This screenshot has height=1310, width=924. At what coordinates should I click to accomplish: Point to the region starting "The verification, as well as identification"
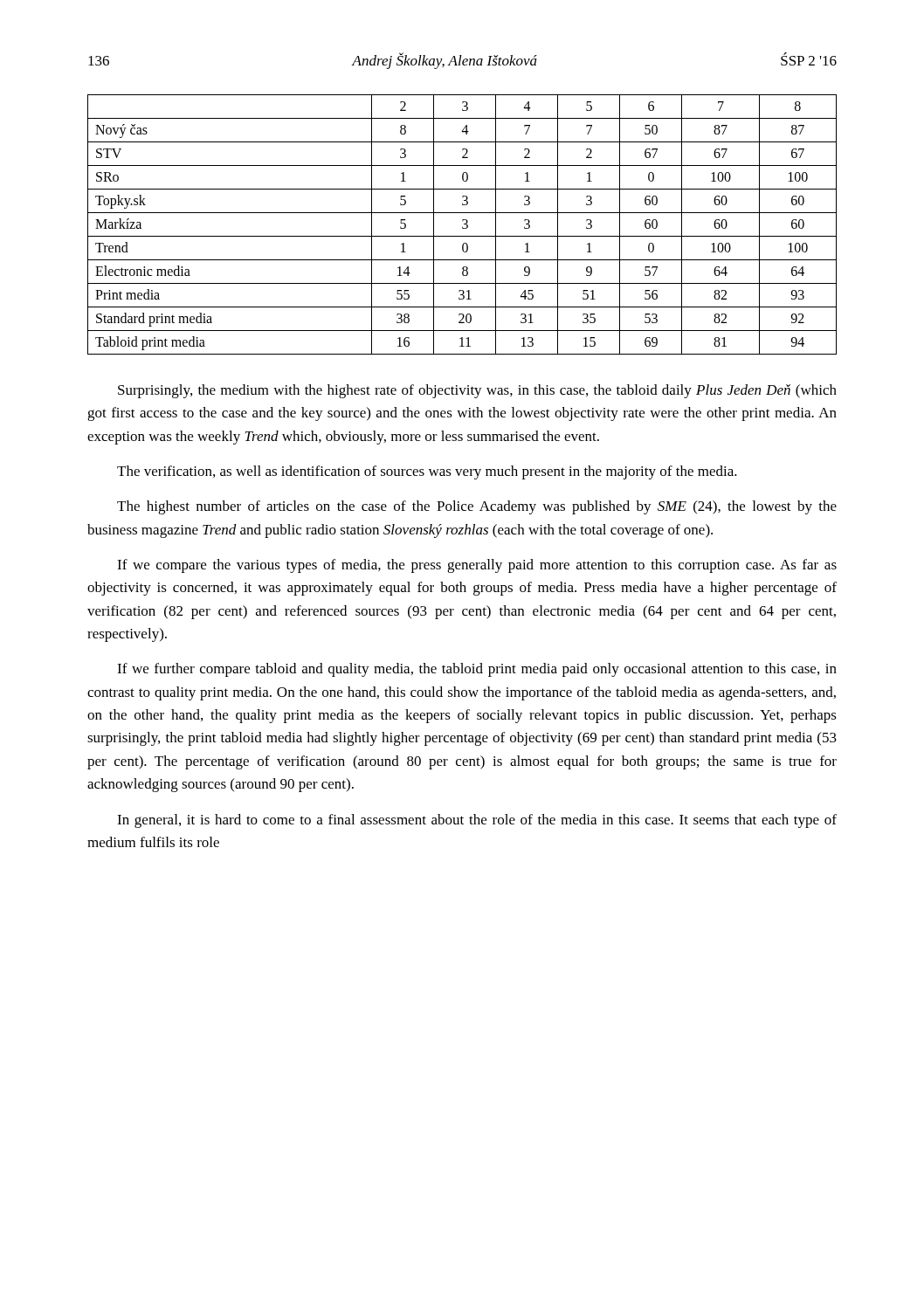point(427,471)
